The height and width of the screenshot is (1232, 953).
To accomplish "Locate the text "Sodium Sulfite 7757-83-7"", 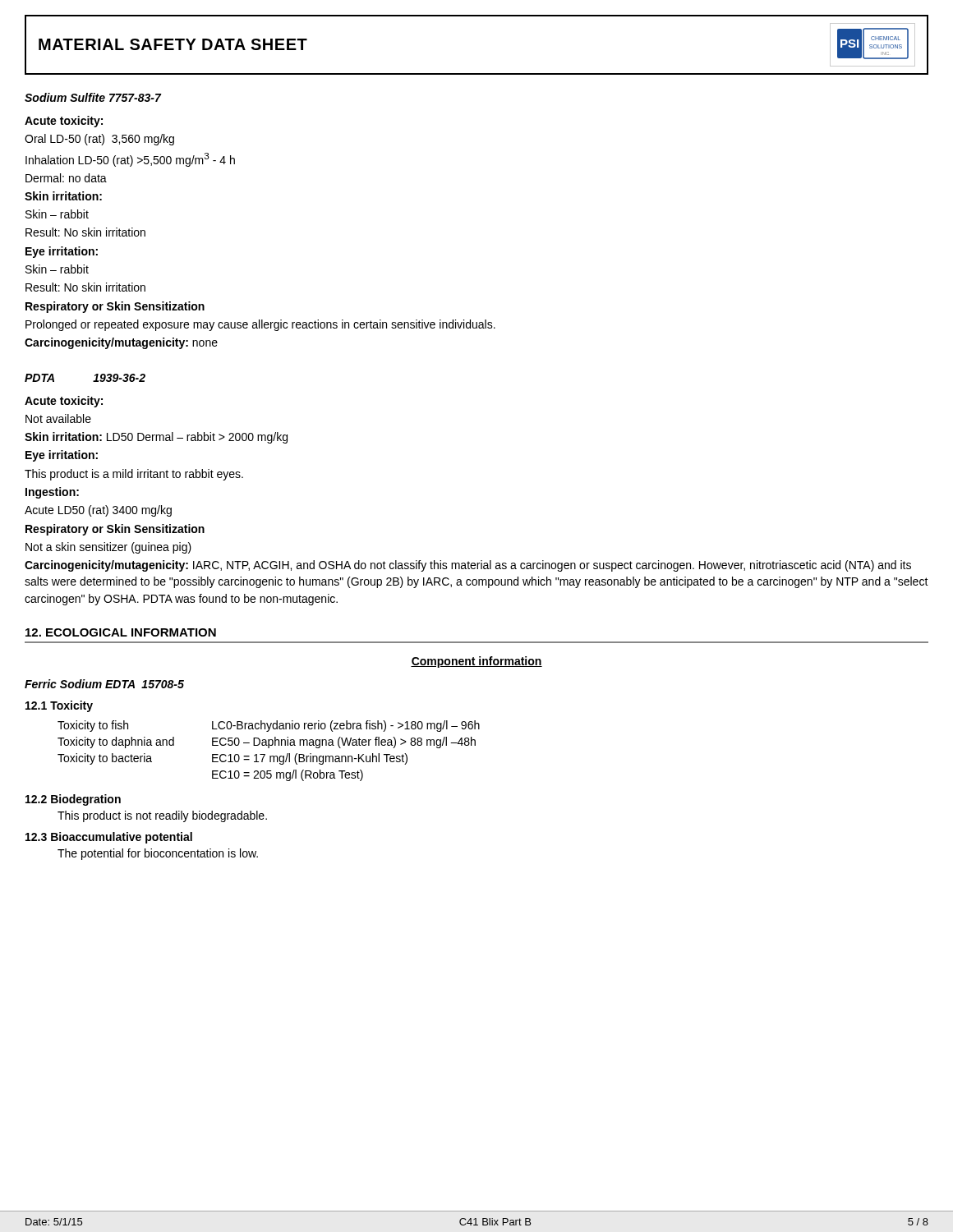I will coord(93,98).
